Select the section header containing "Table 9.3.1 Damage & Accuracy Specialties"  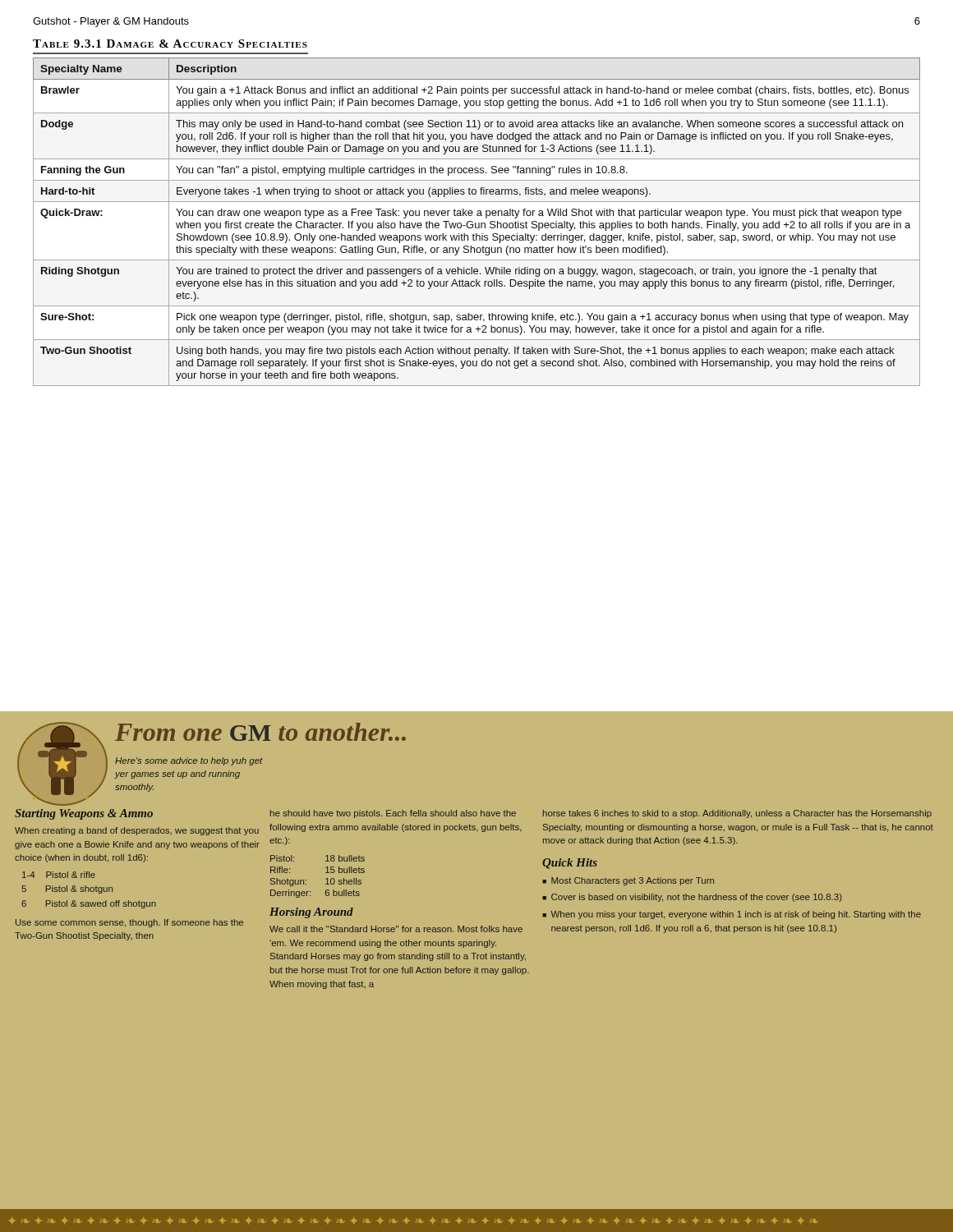pyautogui.click(x=170, y=46)
